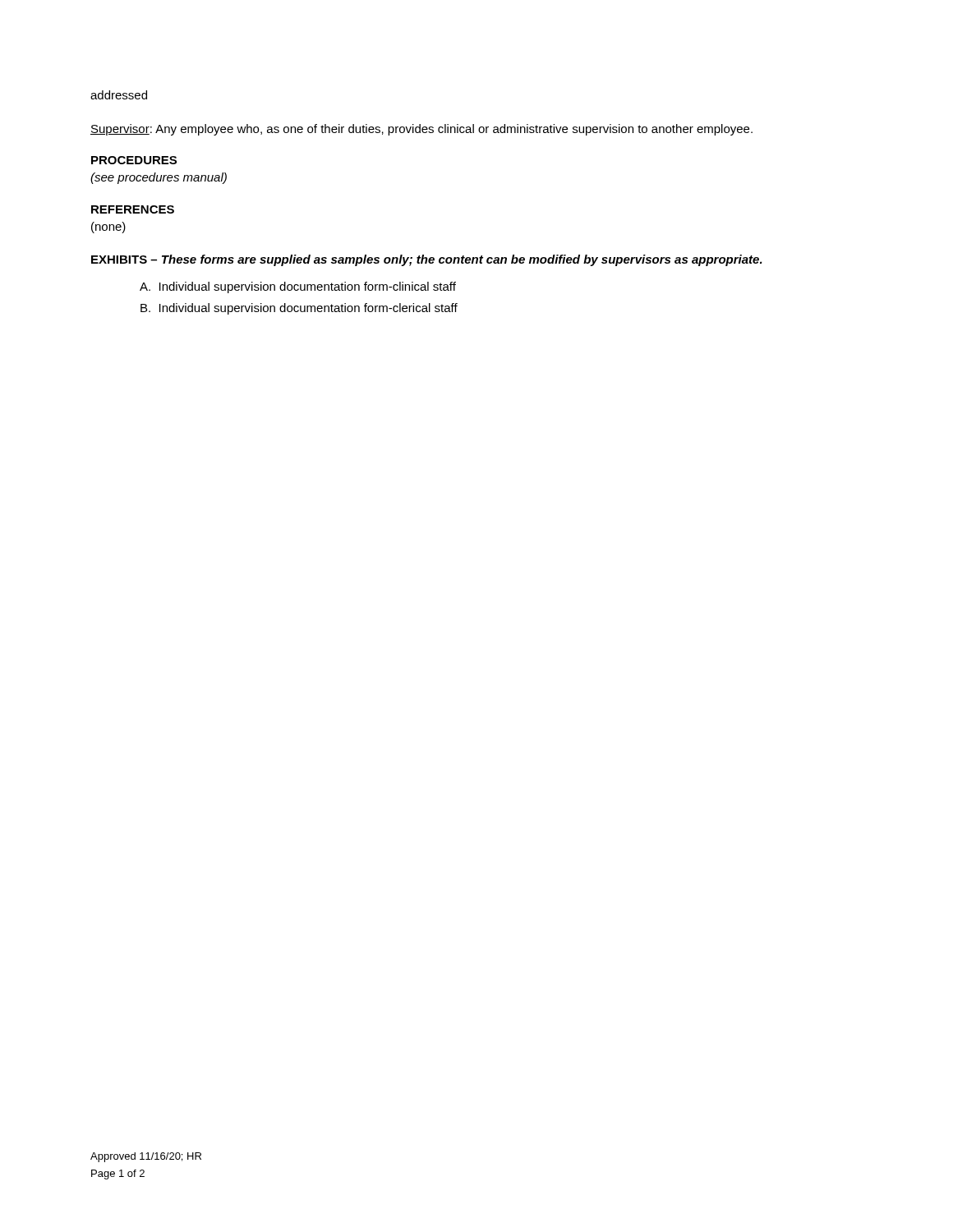
Task: Click on the text block containing "Supervisor: Any employee who, as one of"
Action: click(x=422, y=128)
